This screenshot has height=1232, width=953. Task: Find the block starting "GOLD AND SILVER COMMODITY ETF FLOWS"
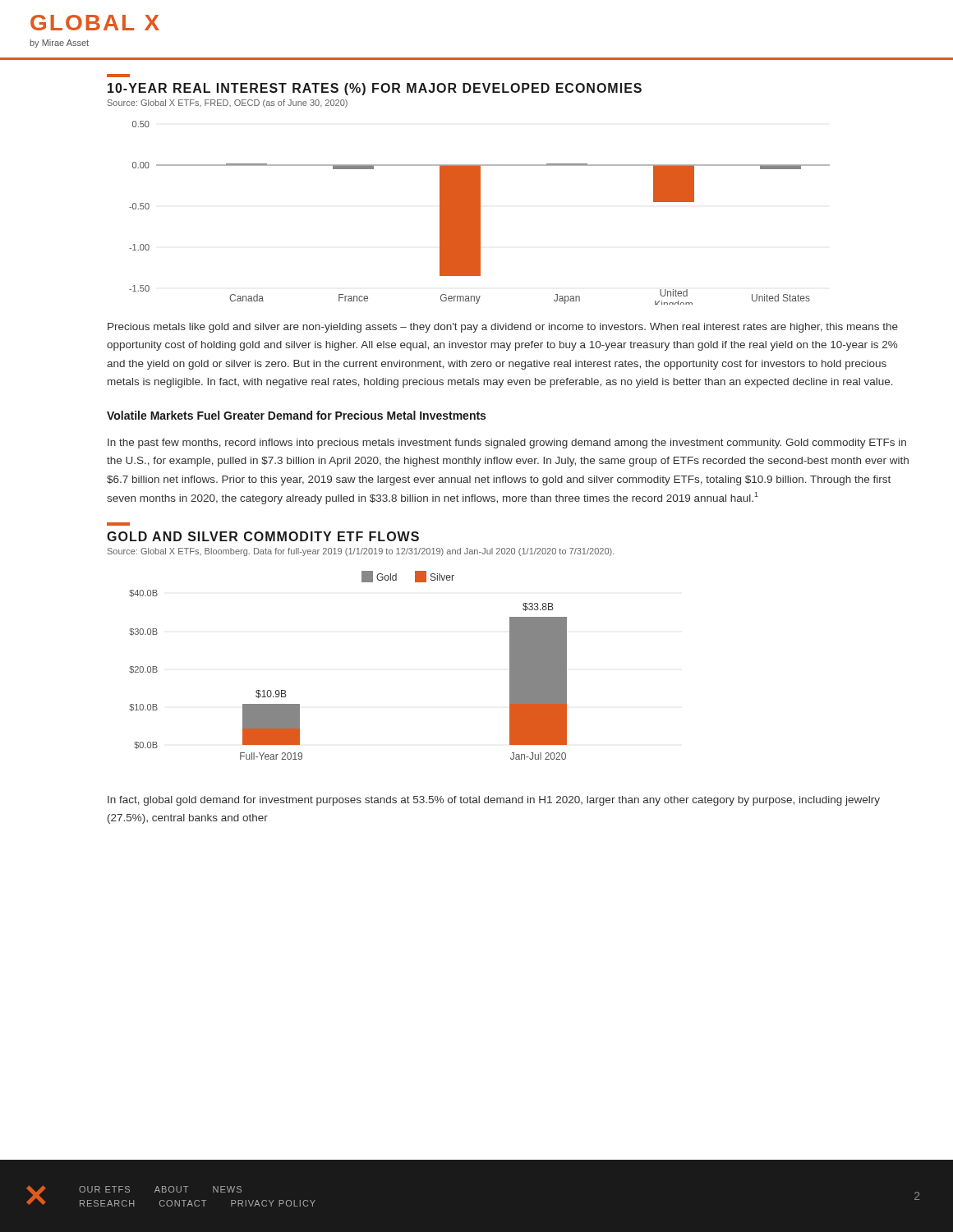(263, 536)
